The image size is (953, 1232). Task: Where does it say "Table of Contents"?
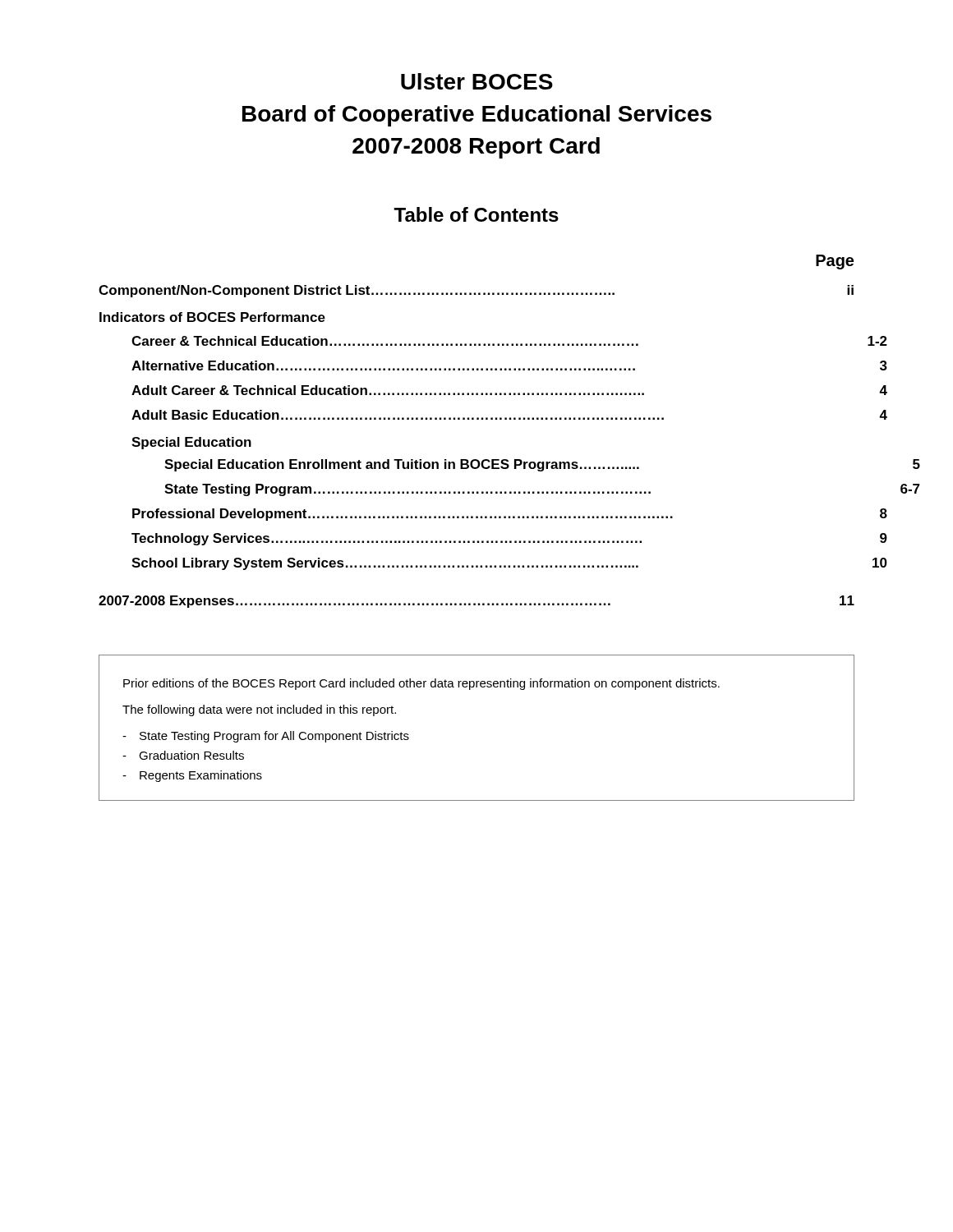click(x=476, y=215)
